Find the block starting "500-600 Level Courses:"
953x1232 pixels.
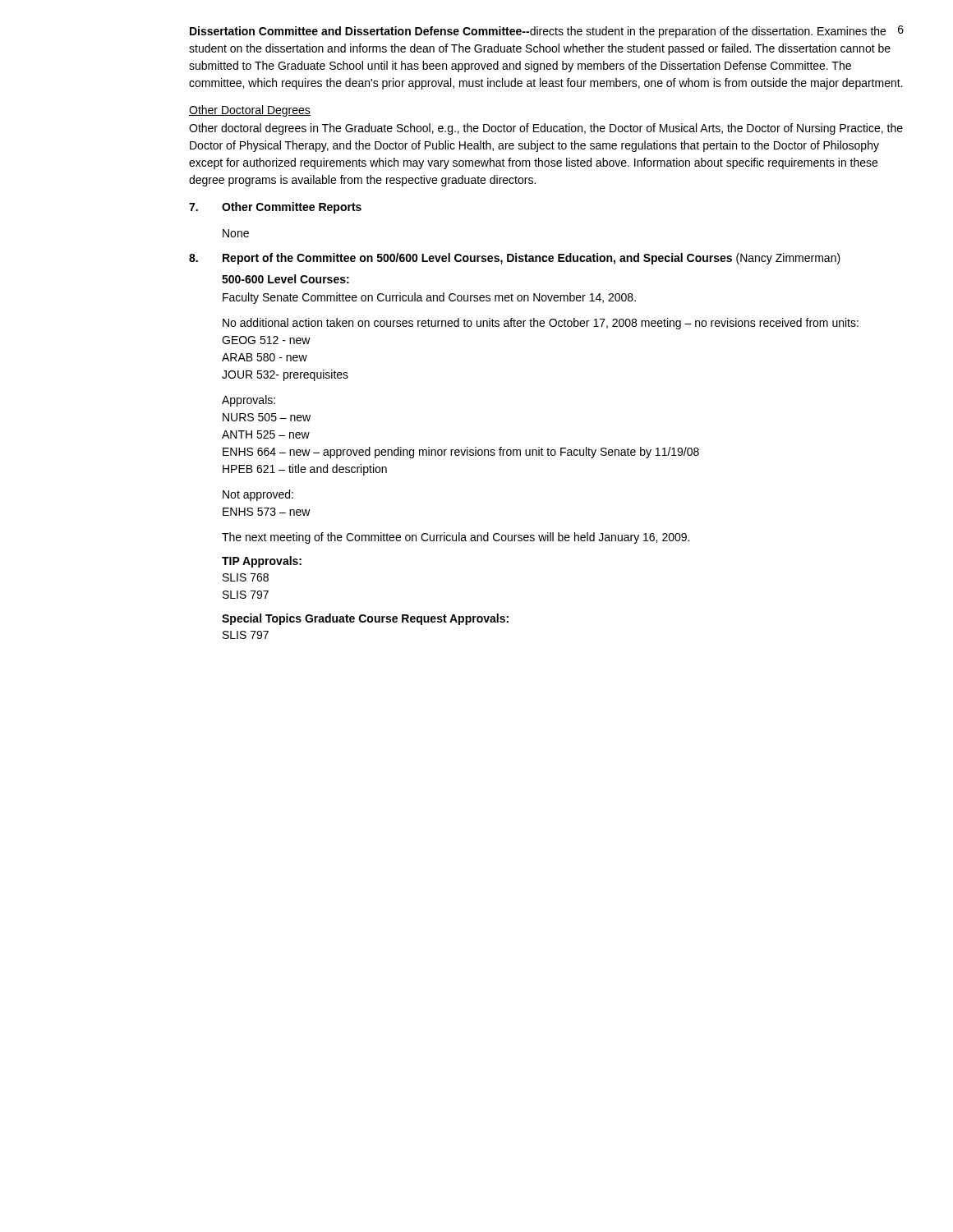click(286, 279)
